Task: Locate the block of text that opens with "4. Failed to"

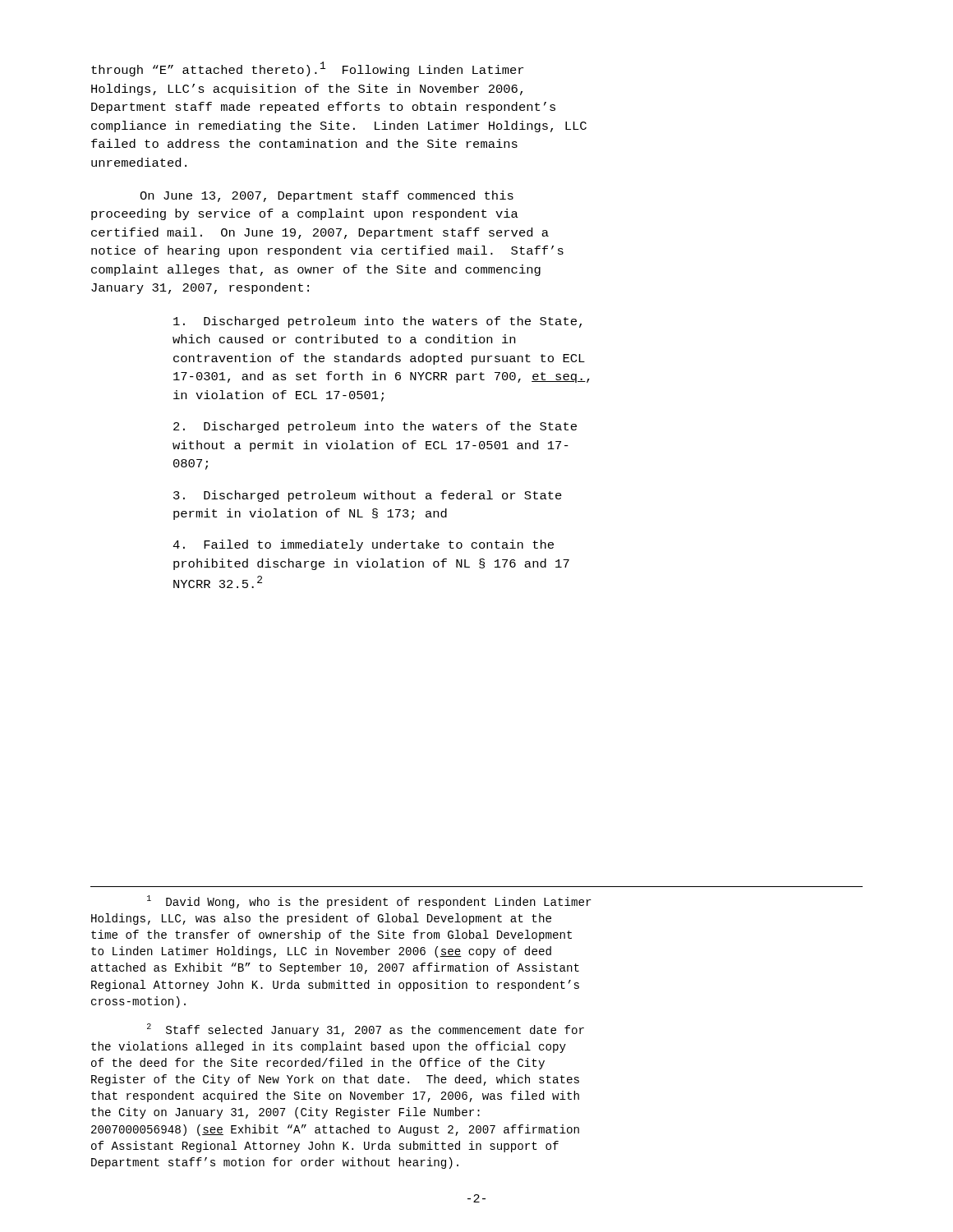Action: pos(371,565)
